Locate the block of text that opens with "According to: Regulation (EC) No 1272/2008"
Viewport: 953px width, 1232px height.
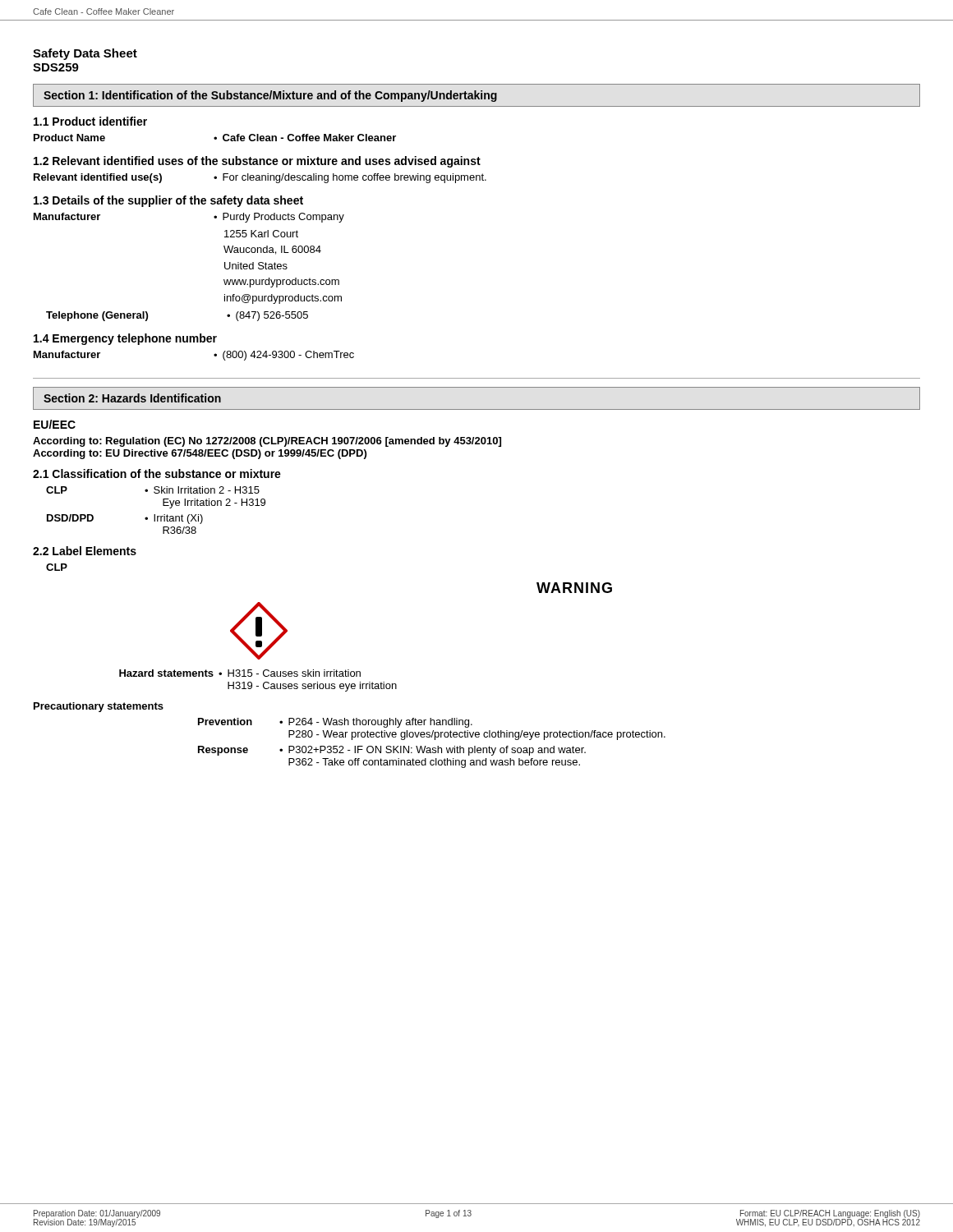coord(267,447)
